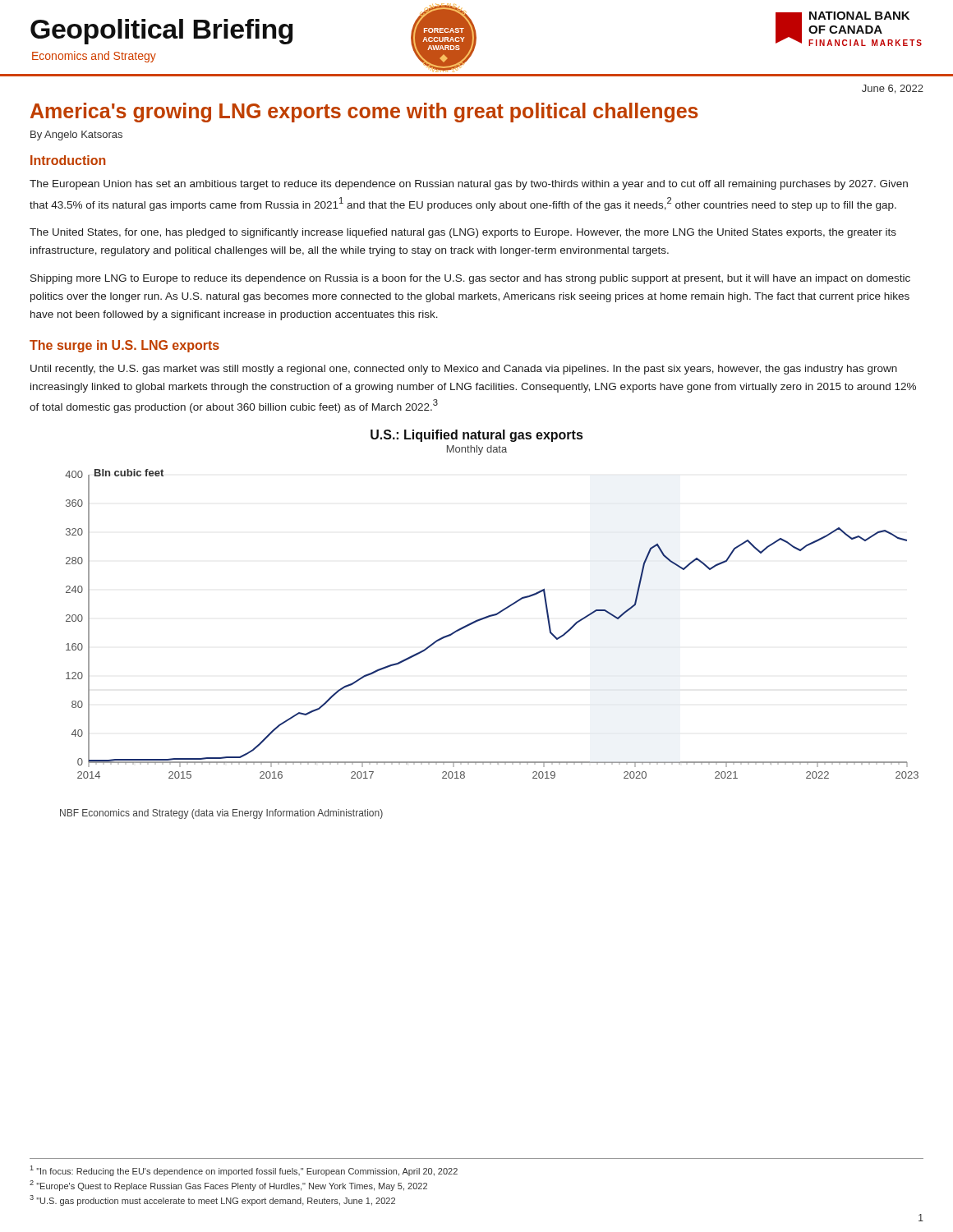This screenshot has width=953, height=1232.
Task: Locate the block of text that opens with "Shipping more LNG to"
Action: 470,296
